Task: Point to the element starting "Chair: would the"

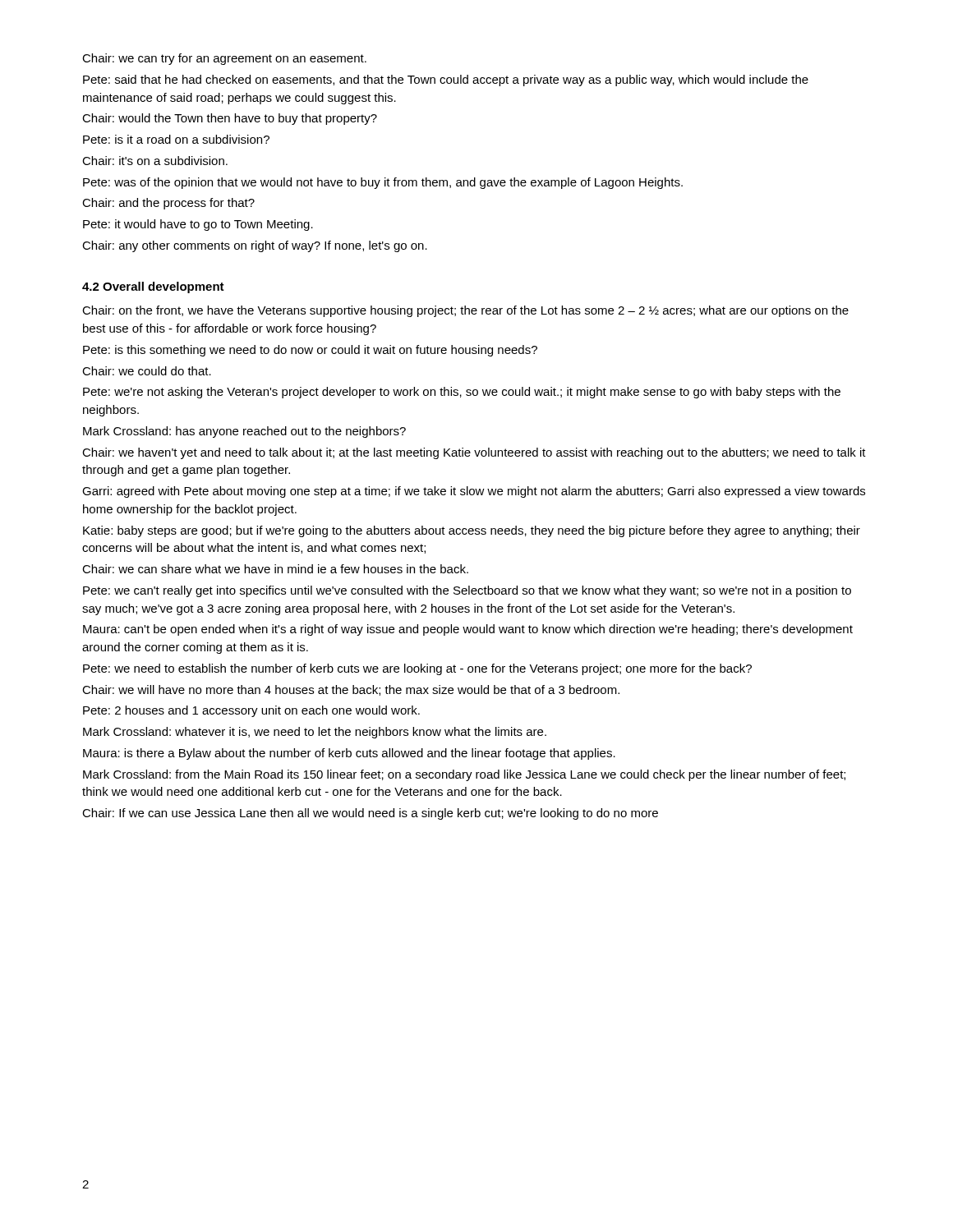Action: coord(230,119)
